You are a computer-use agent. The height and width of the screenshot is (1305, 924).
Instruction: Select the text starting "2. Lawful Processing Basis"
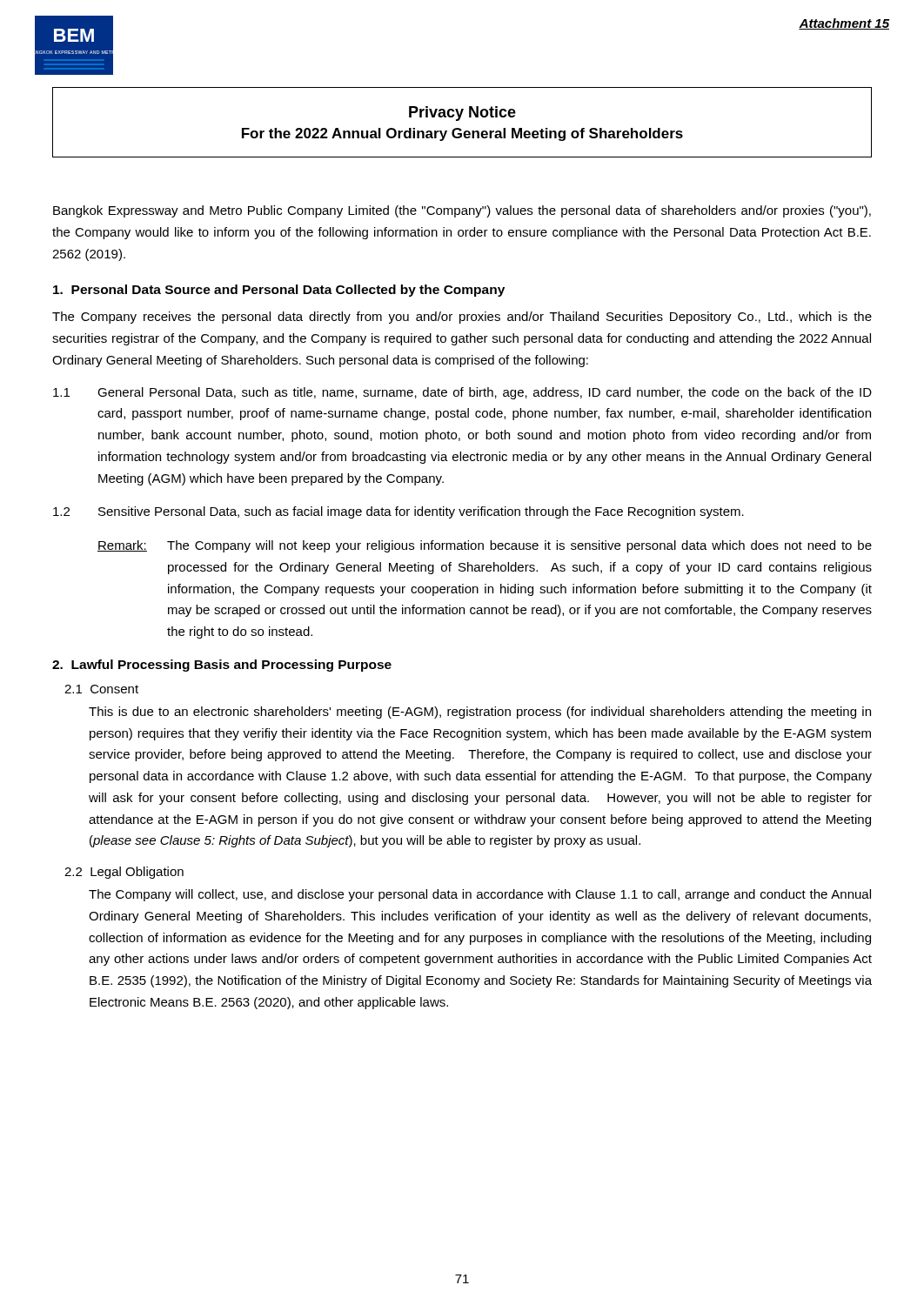222,664
